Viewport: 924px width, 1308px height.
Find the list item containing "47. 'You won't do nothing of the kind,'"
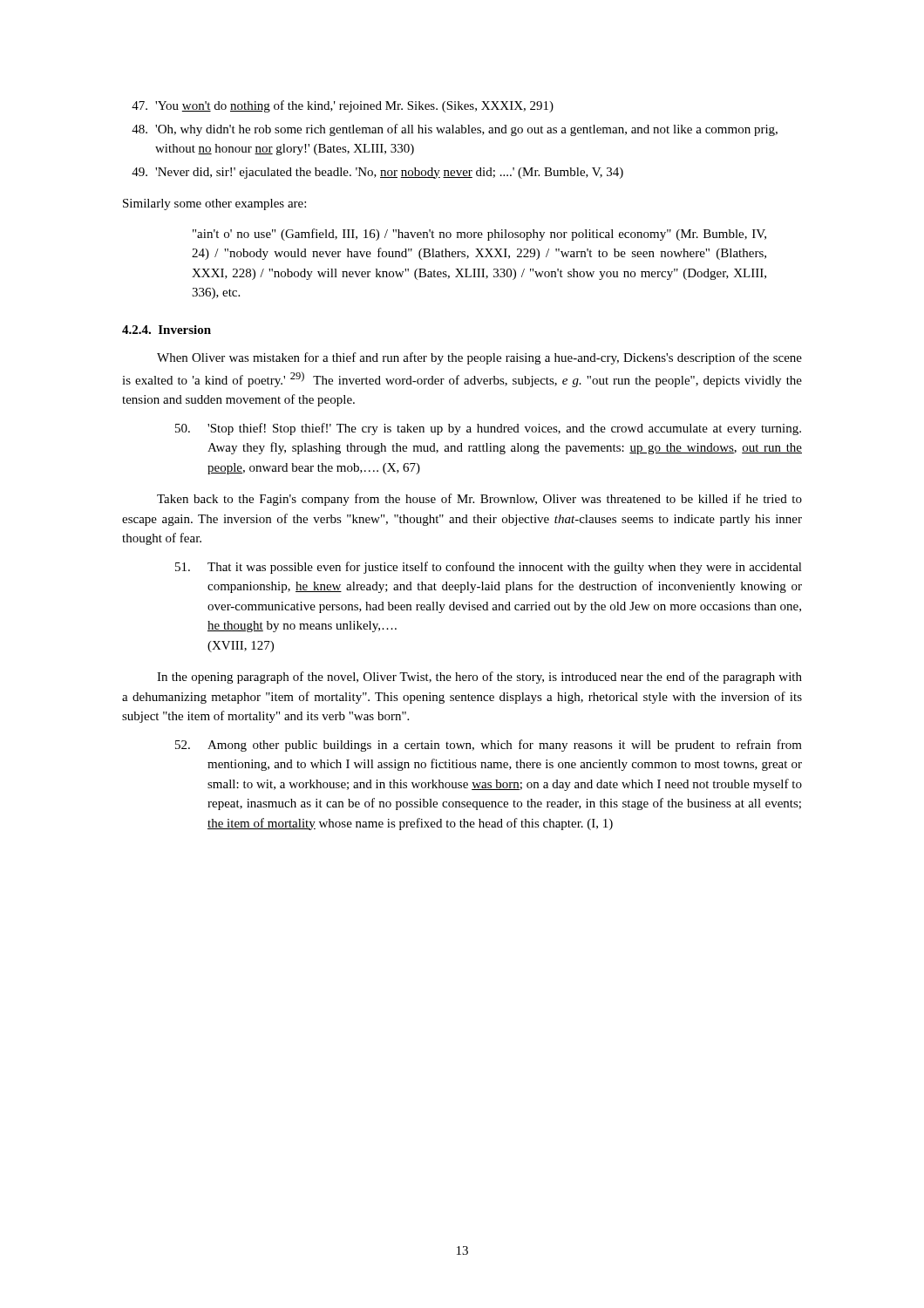[462, 106]
